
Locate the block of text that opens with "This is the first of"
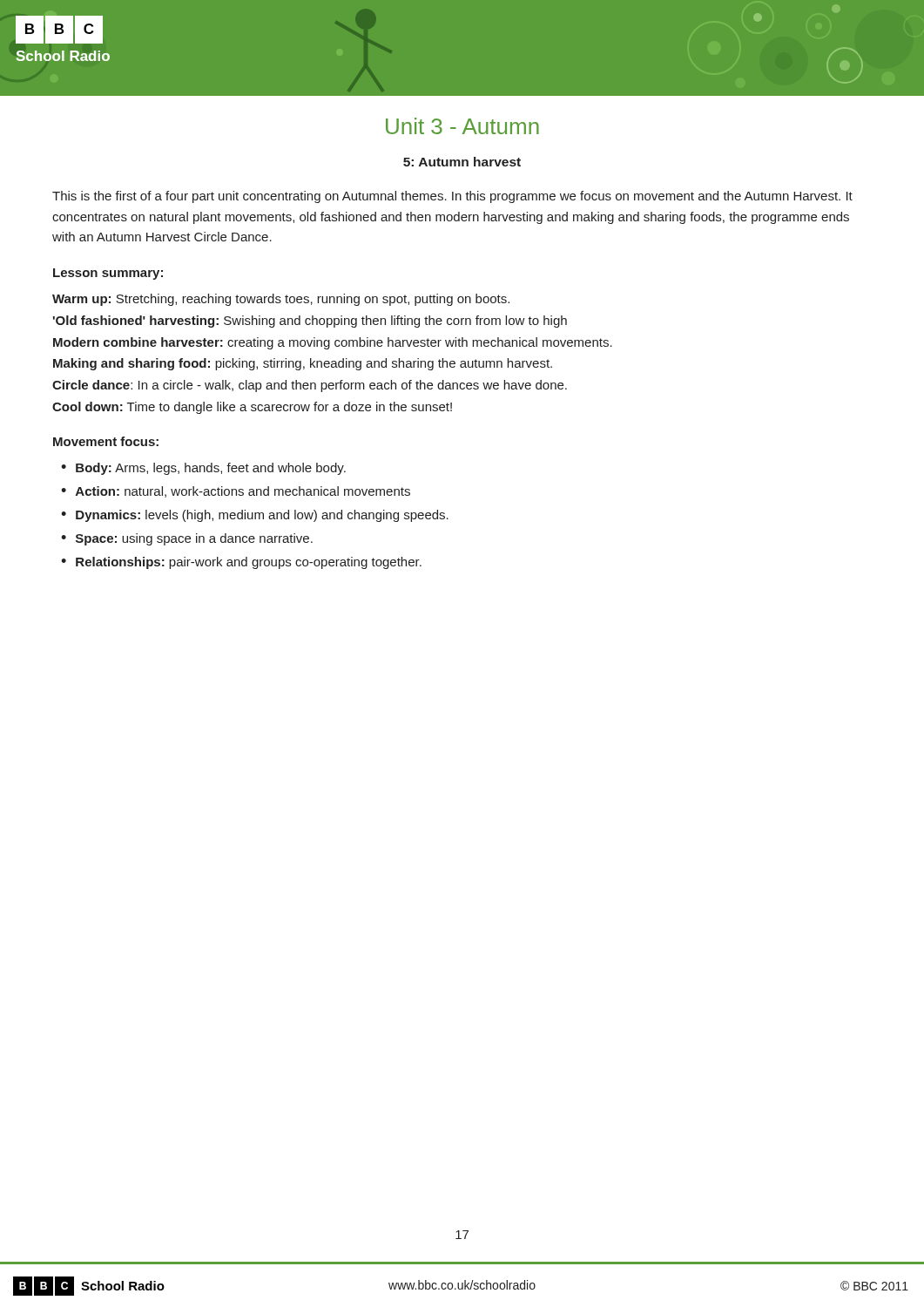click(452, 216)
